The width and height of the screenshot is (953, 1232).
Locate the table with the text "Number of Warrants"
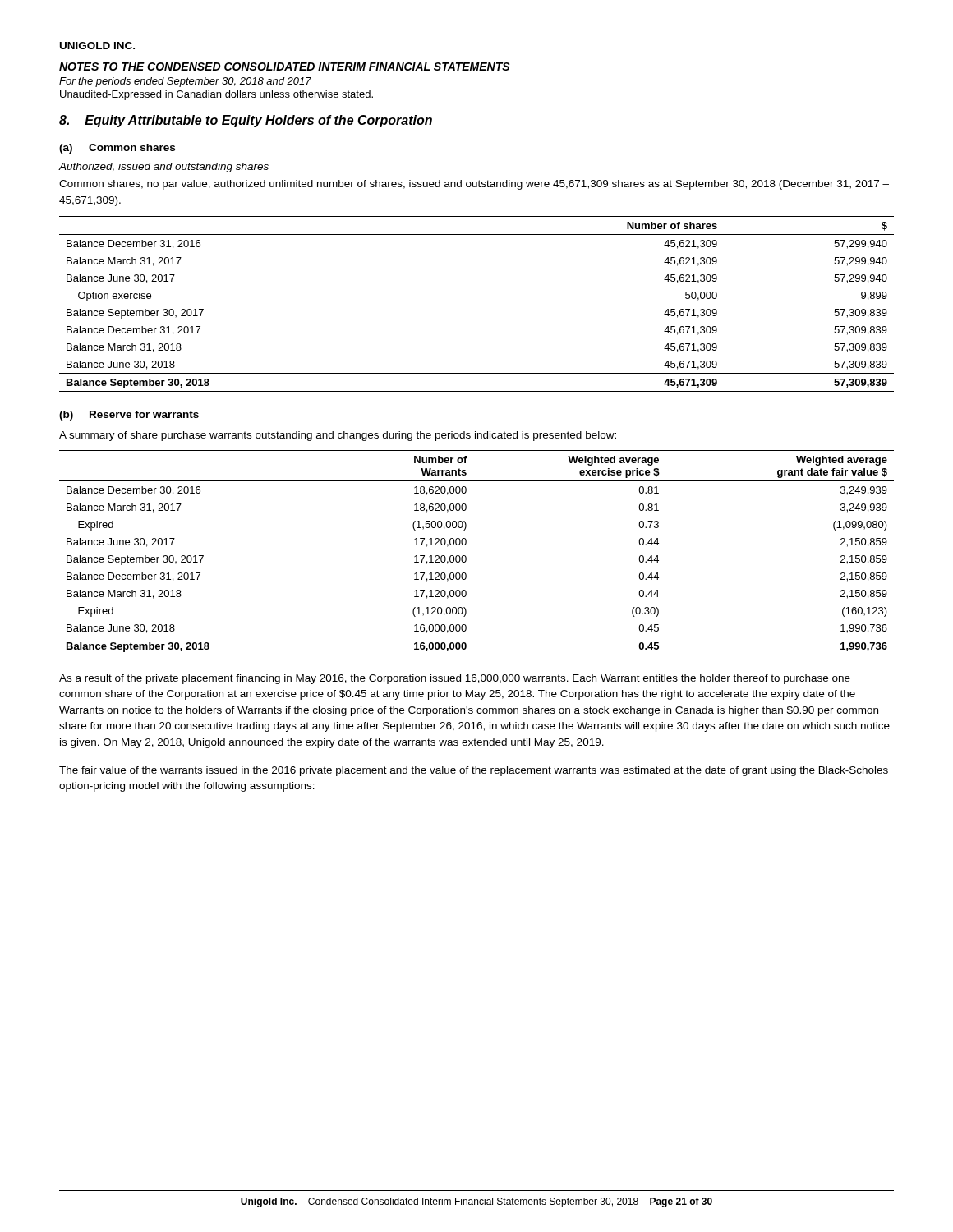tap(476, 552)
